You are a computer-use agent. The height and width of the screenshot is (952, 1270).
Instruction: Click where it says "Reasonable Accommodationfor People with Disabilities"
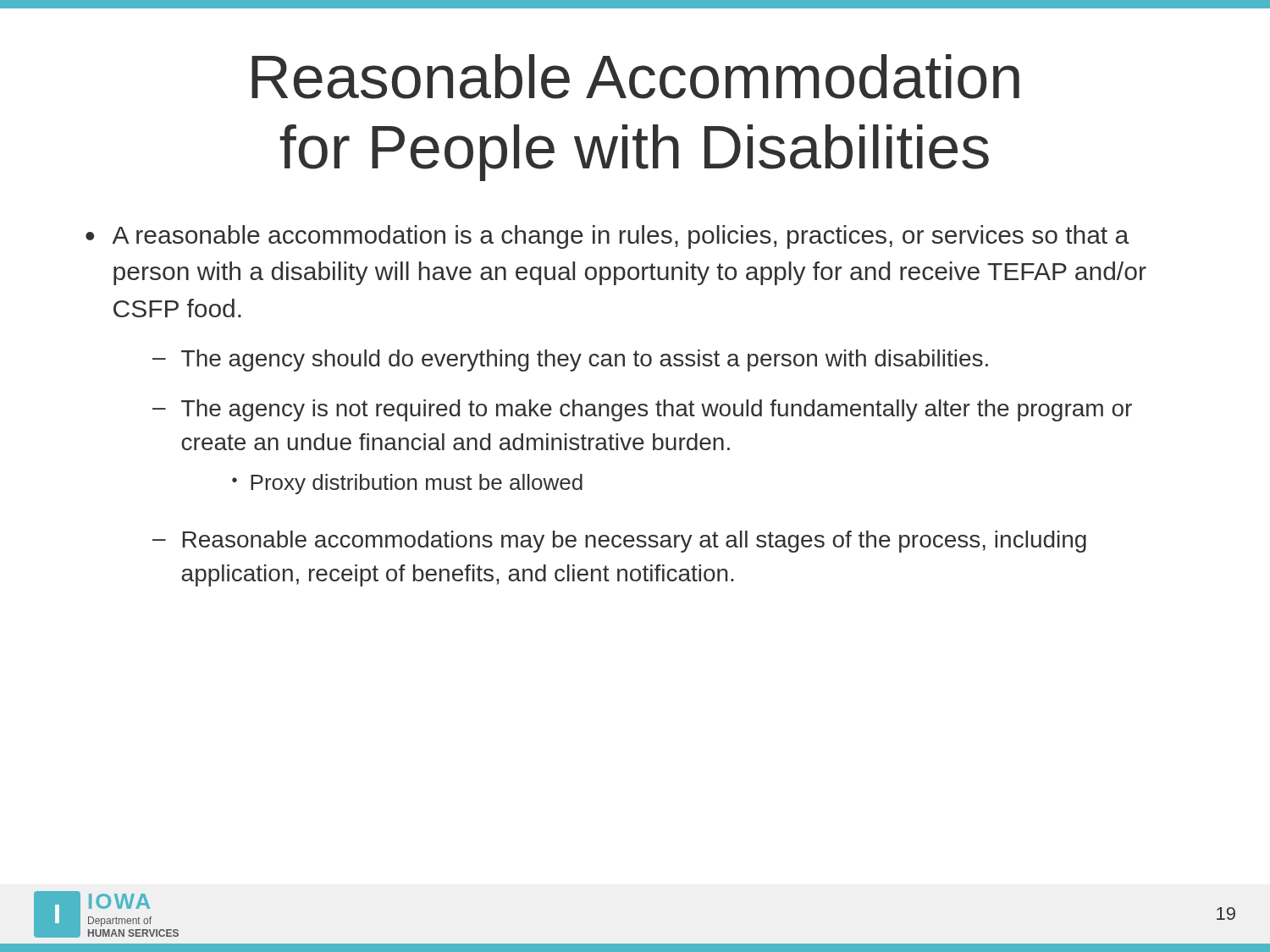click(x=635, y=112)
